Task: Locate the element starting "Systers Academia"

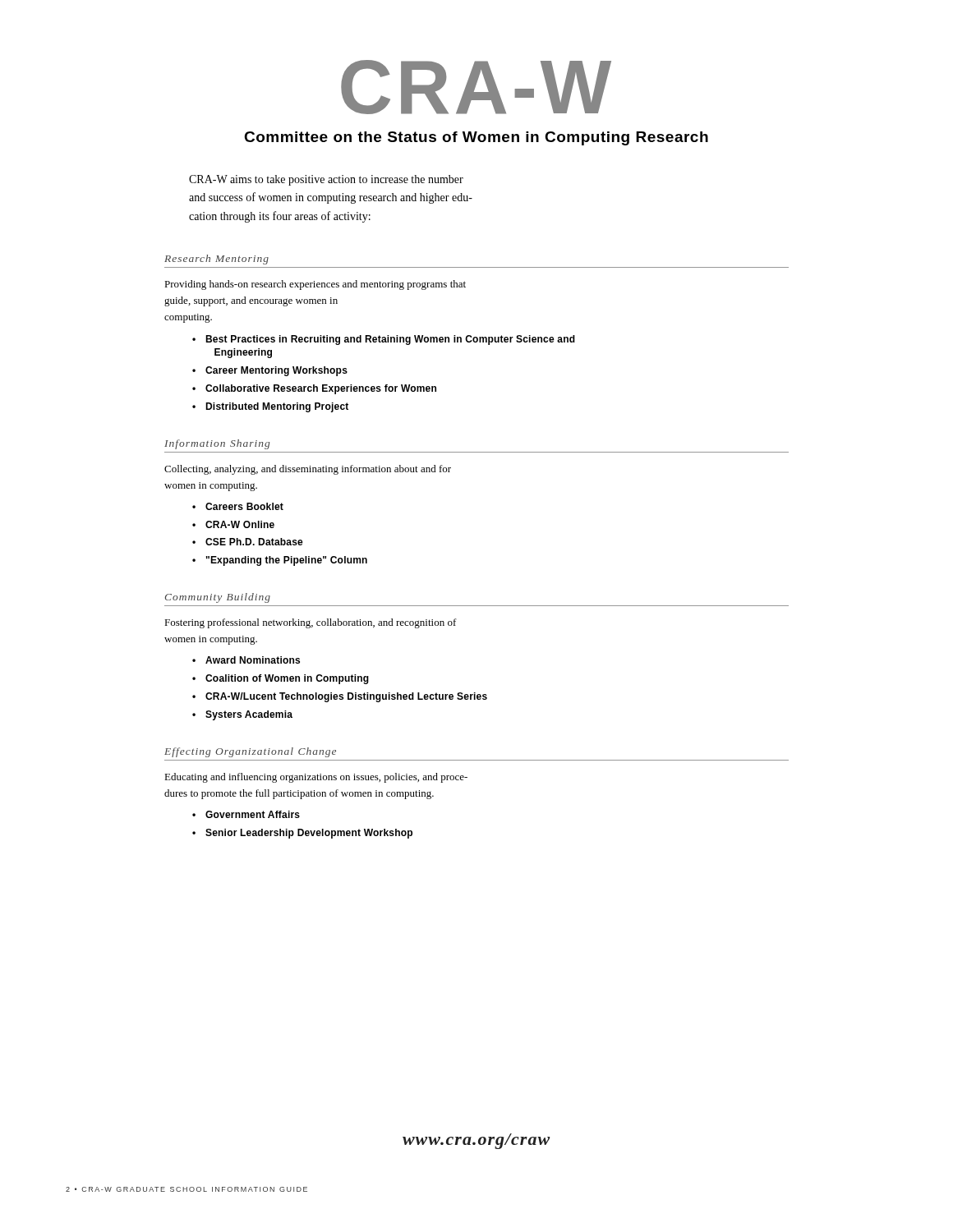Action: pyautogui.click(x=249, y=714)
